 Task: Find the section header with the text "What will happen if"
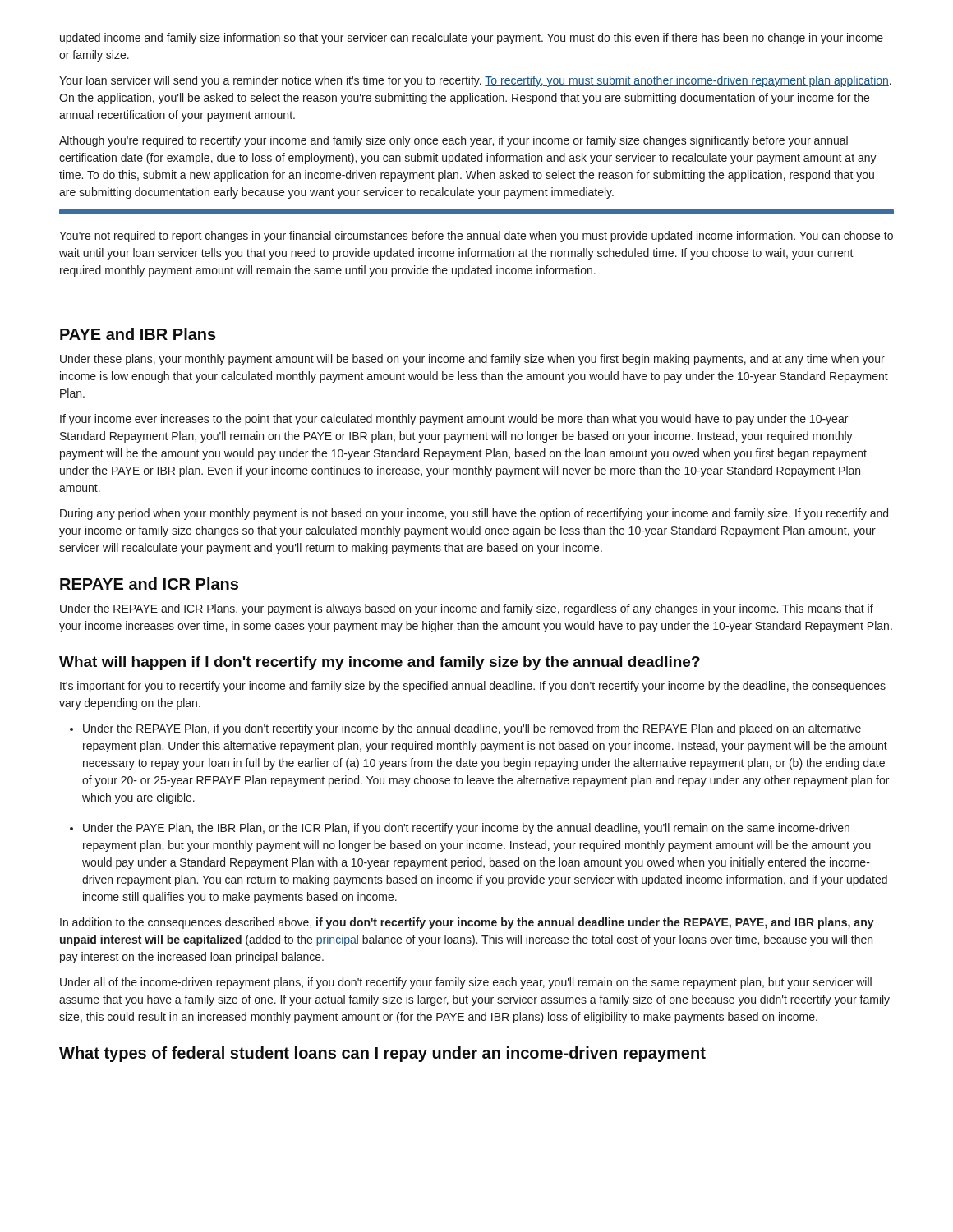pyautogui.click(x=380, y=662)
